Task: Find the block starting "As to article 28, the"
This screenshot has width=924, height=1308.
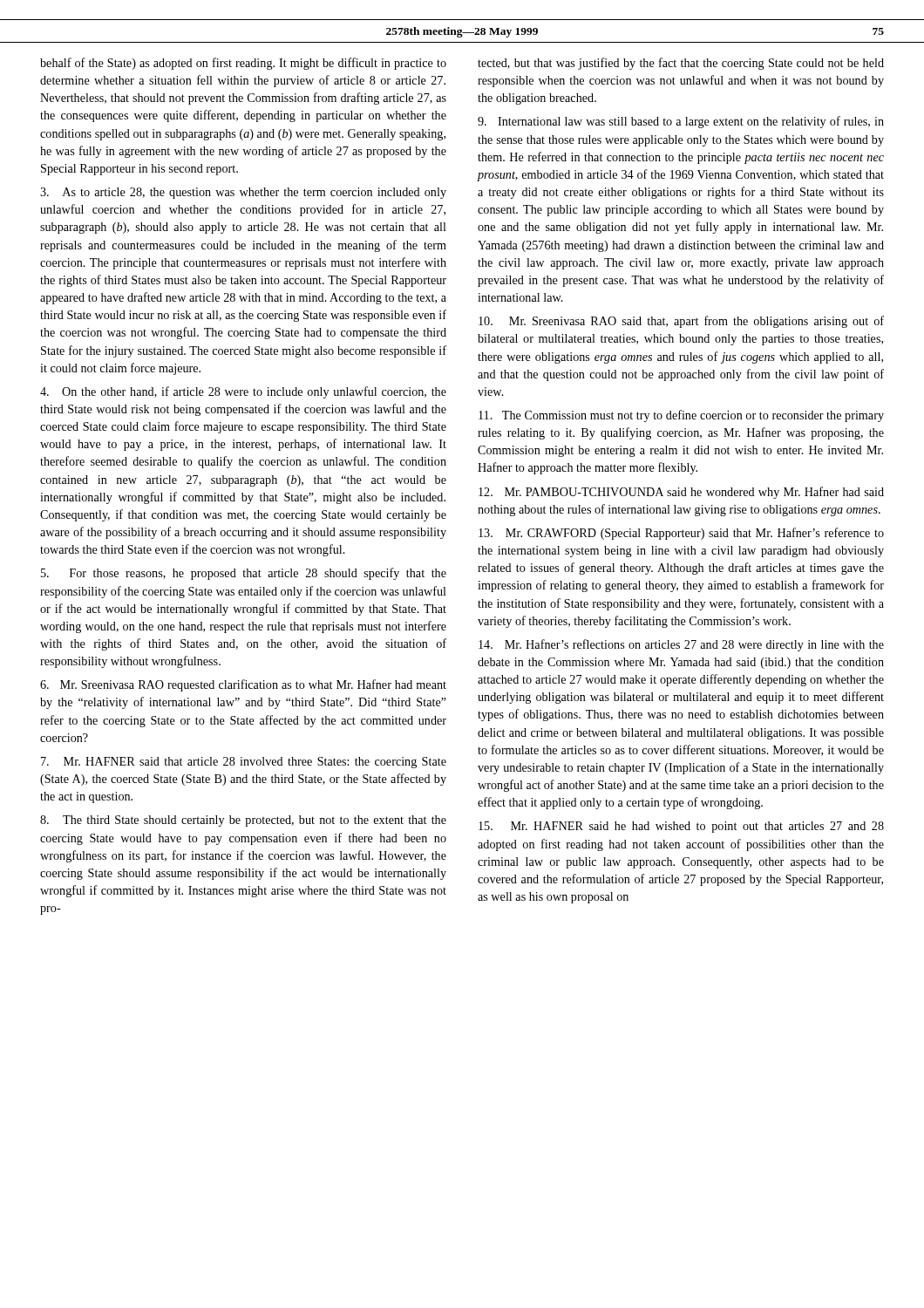Action: [x=243, y=280]
